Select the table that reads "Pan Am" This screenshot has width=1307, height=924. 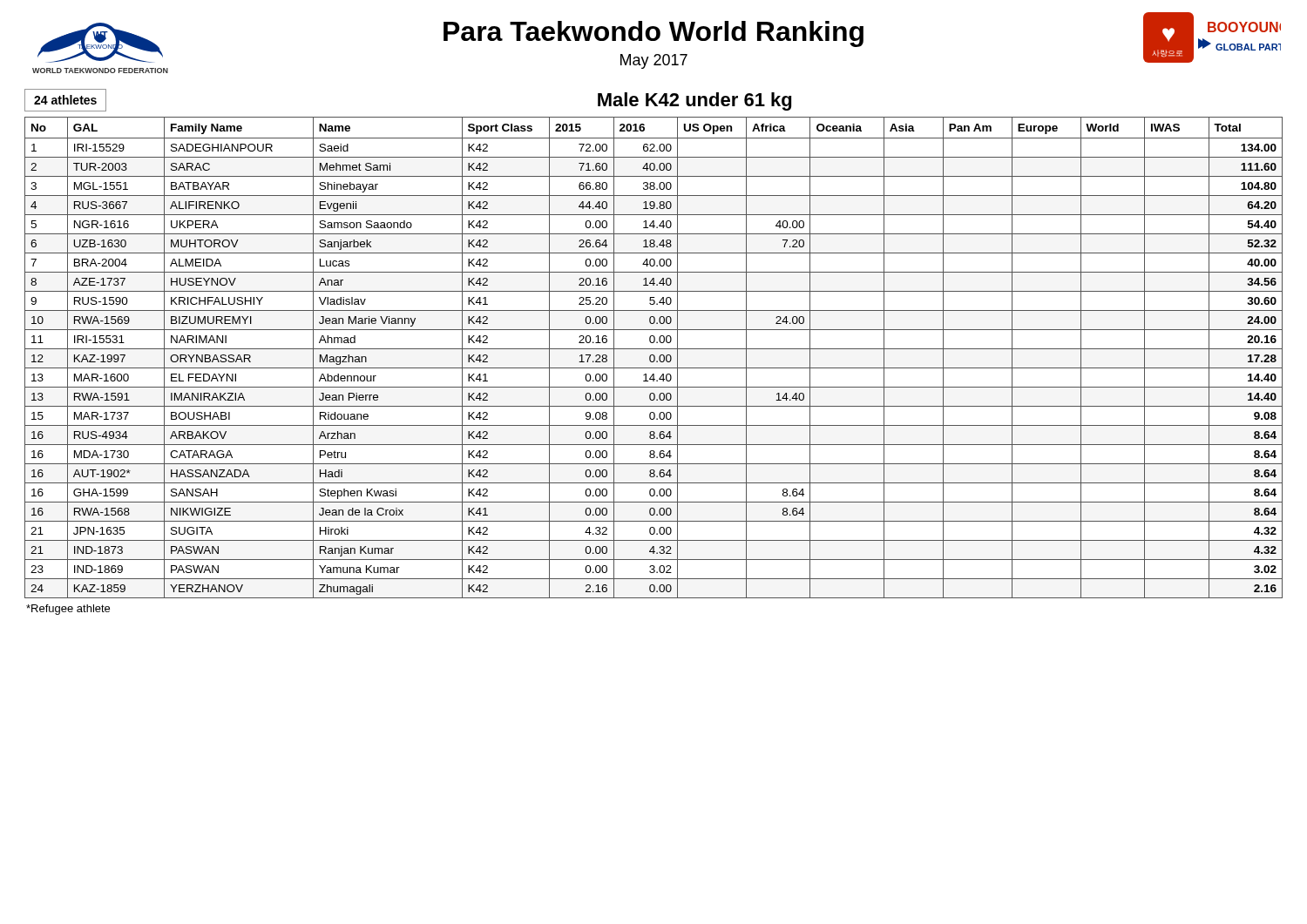coord(654,357)
